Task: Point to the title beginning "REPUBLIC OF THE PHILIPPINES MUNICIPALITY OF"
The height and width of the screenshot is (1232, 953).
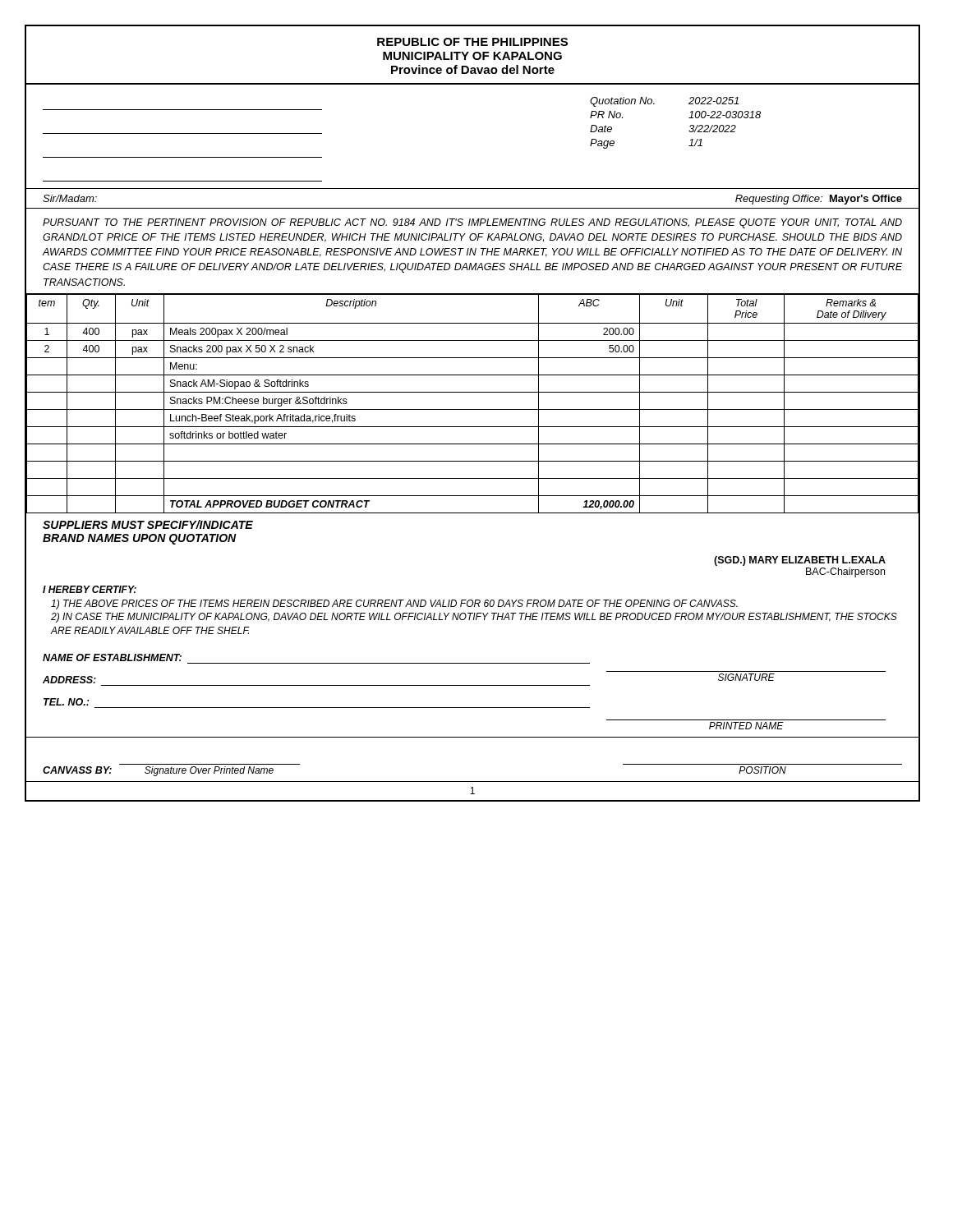Action: [472, 55]
